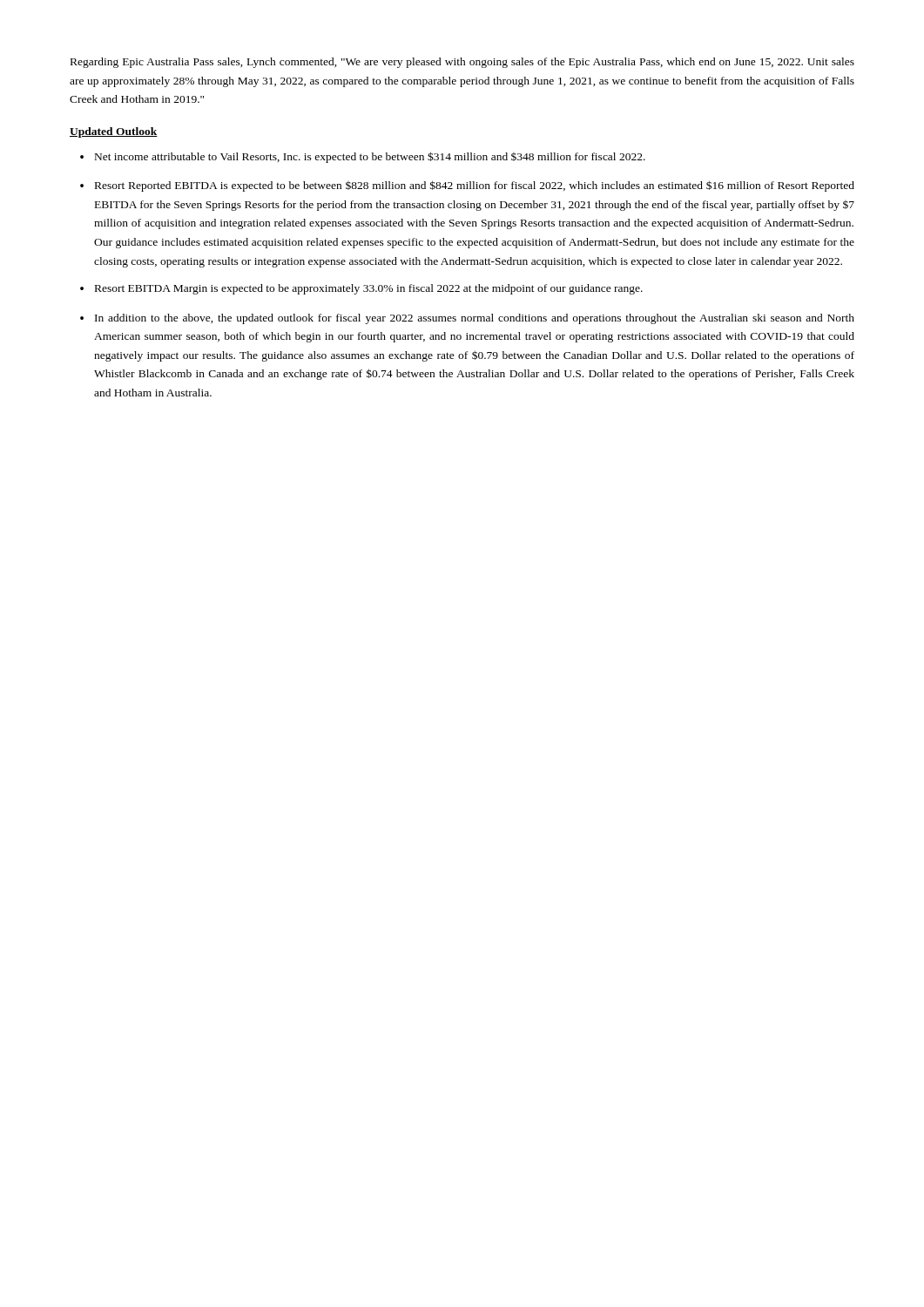
Task: Locate the list item that says "• Resort EBITDA Margin is expected"
Action: pos(462,289)
